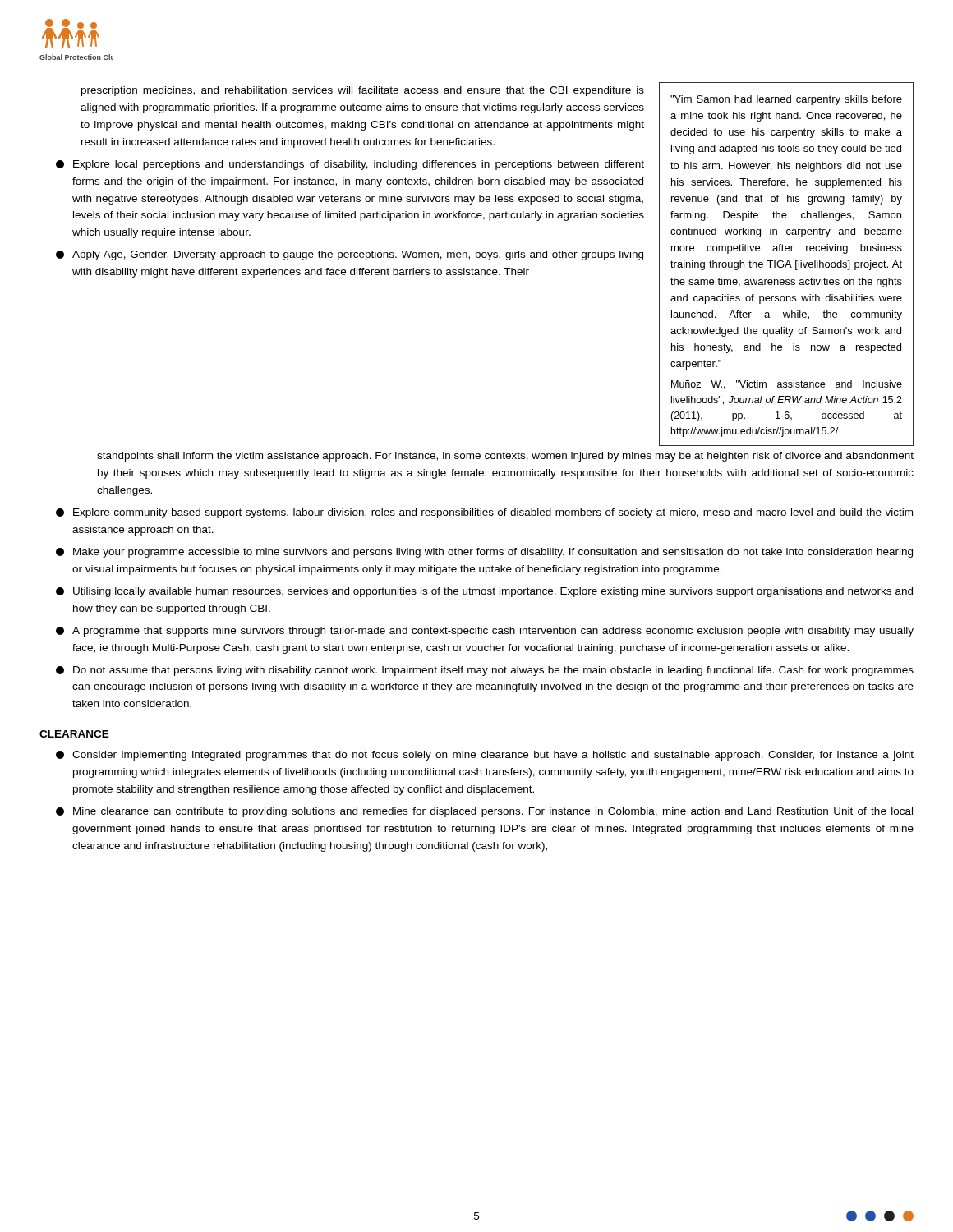Point to the block beginning "A programme that supports mine survivors through tailor-made"
Viewport: 953px width, 1232px height.
(x=485, y=639)
